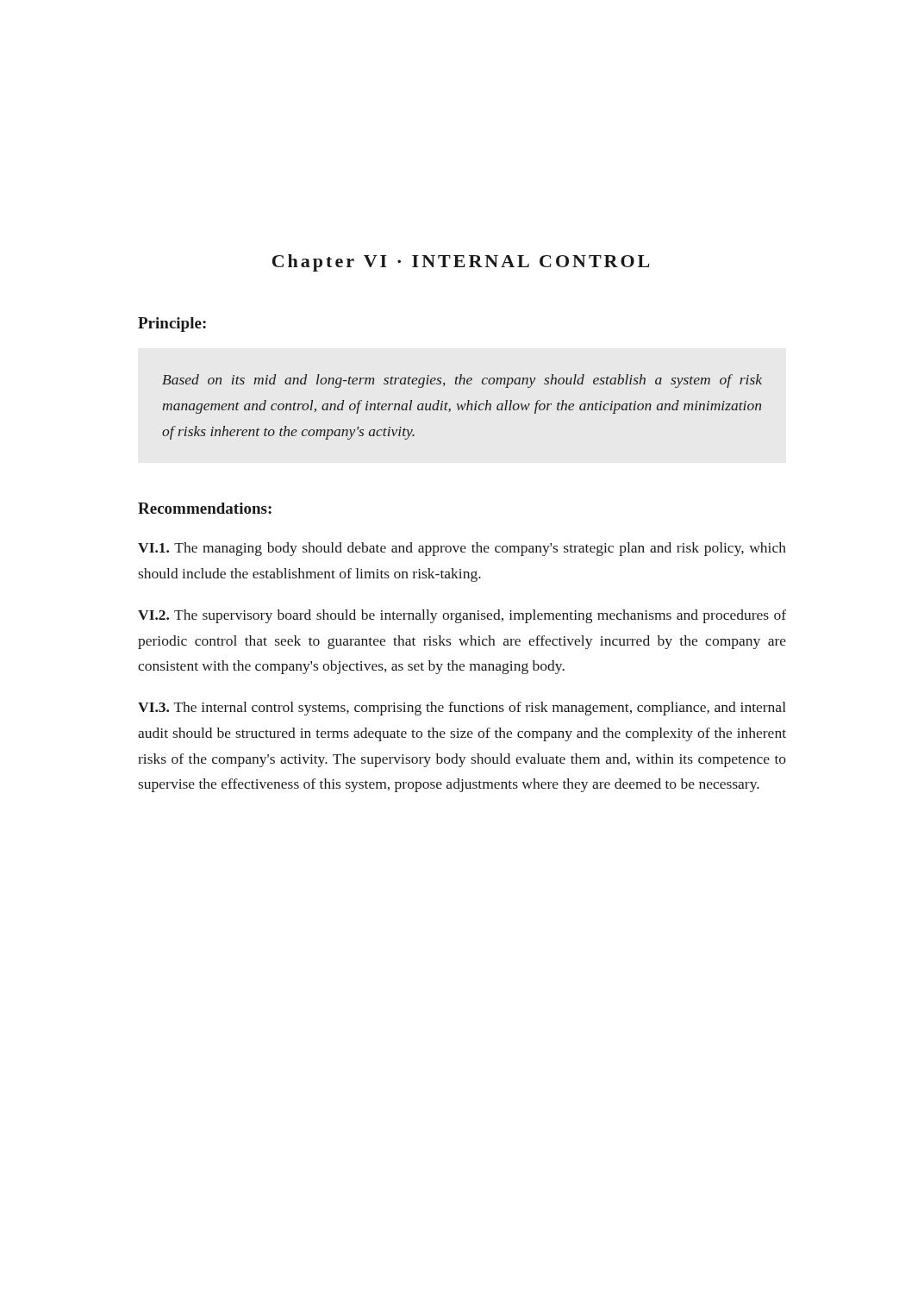This screenshot has width=924, height=1293.
Task: Find the title that reads "Chapter VI · INTERNAL CONTROL"
Action: click(x=462, y=261)
